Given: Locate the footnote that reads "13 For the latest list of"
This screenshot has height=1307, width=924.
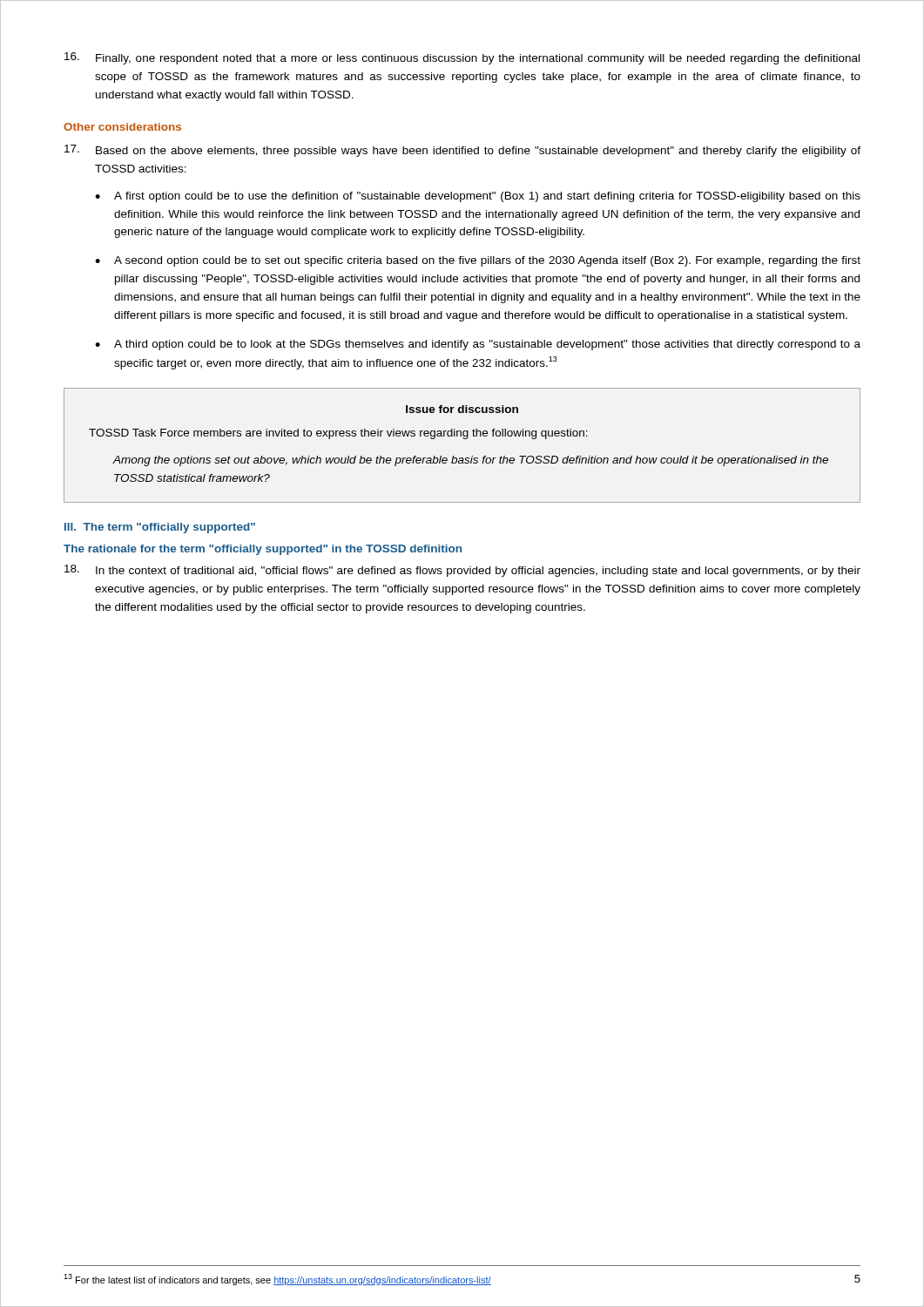Looking at the screenshot, I should tap(277, 1279).
